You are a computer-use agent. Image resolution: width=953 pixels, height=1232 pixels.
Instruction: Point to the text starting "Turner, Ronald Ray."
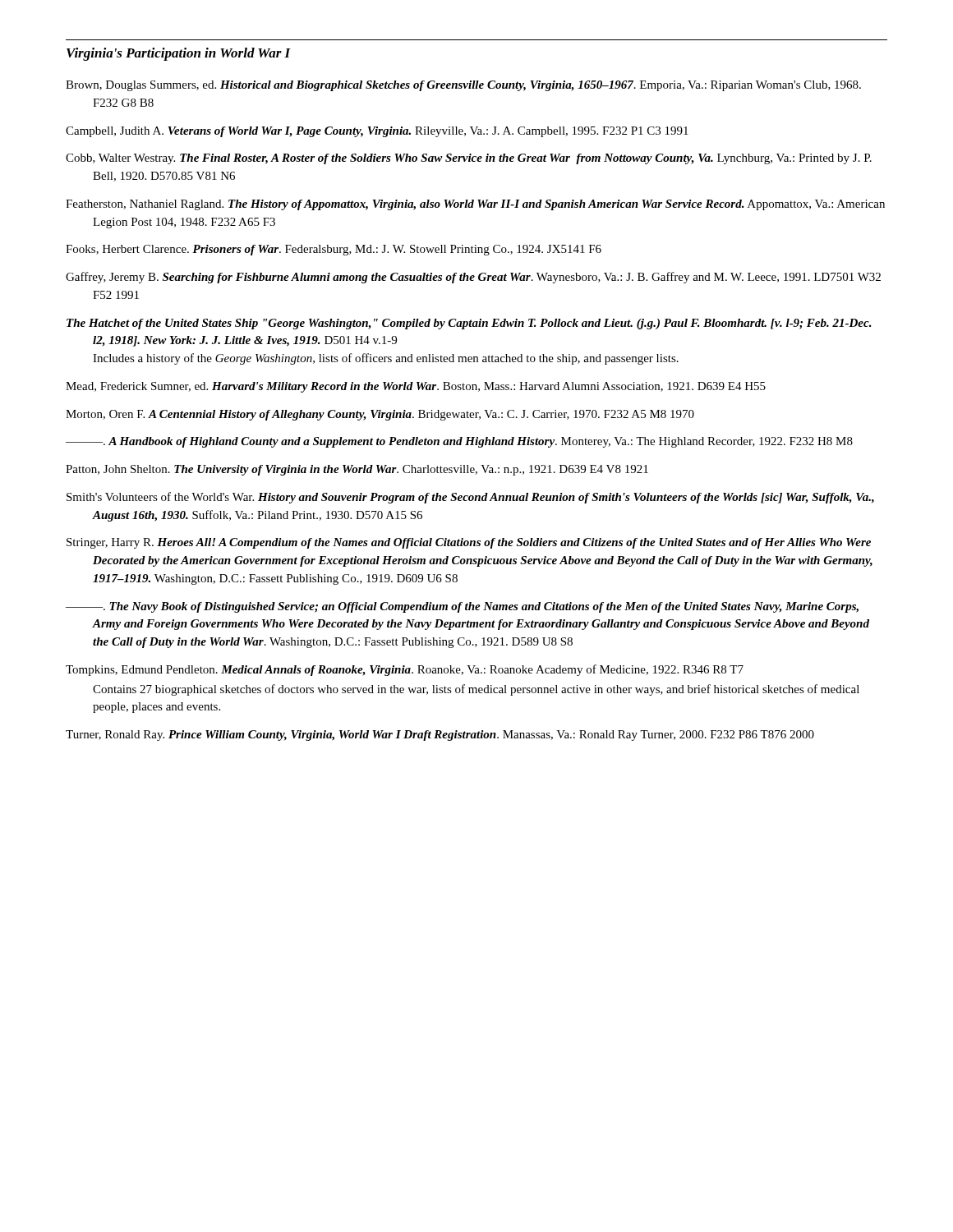tap(453, 734)
